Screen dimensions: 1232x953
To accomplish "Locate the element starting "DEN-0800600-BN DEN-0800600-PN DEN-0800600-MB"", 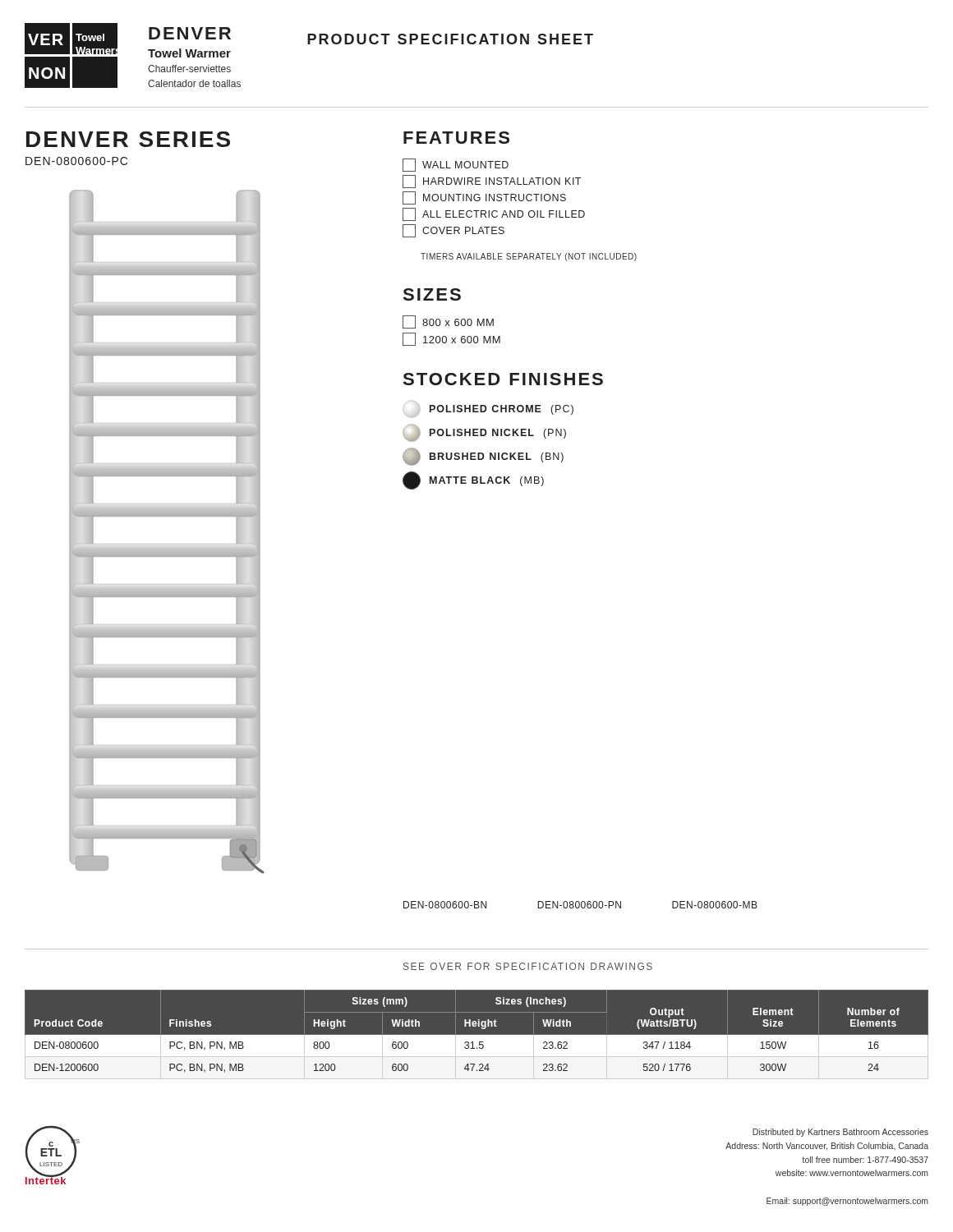I will [x=580, y=905].
